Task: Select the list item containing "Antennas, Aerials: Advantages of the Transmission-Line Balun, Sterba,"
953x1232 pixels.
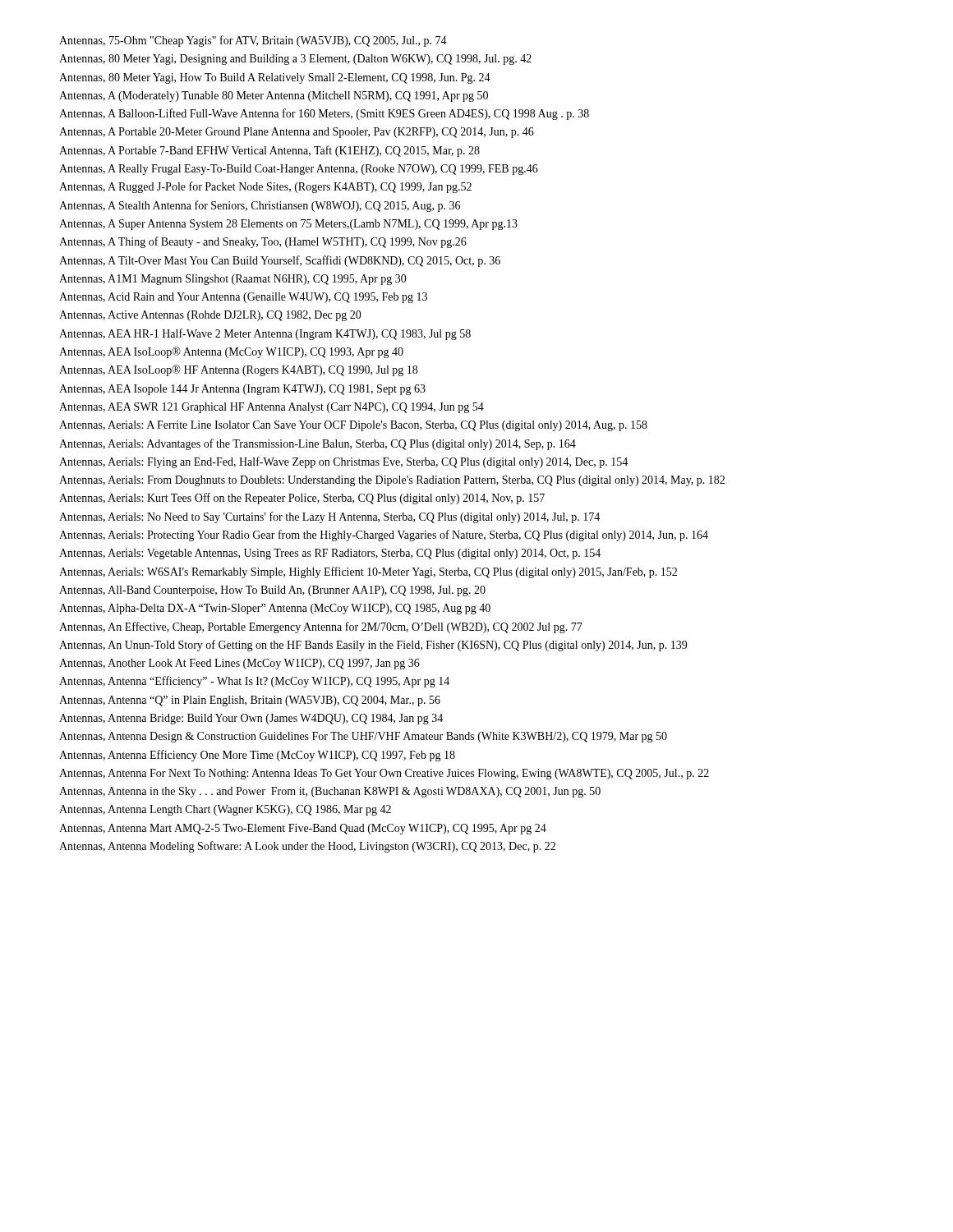Action: tap(317, 444)
